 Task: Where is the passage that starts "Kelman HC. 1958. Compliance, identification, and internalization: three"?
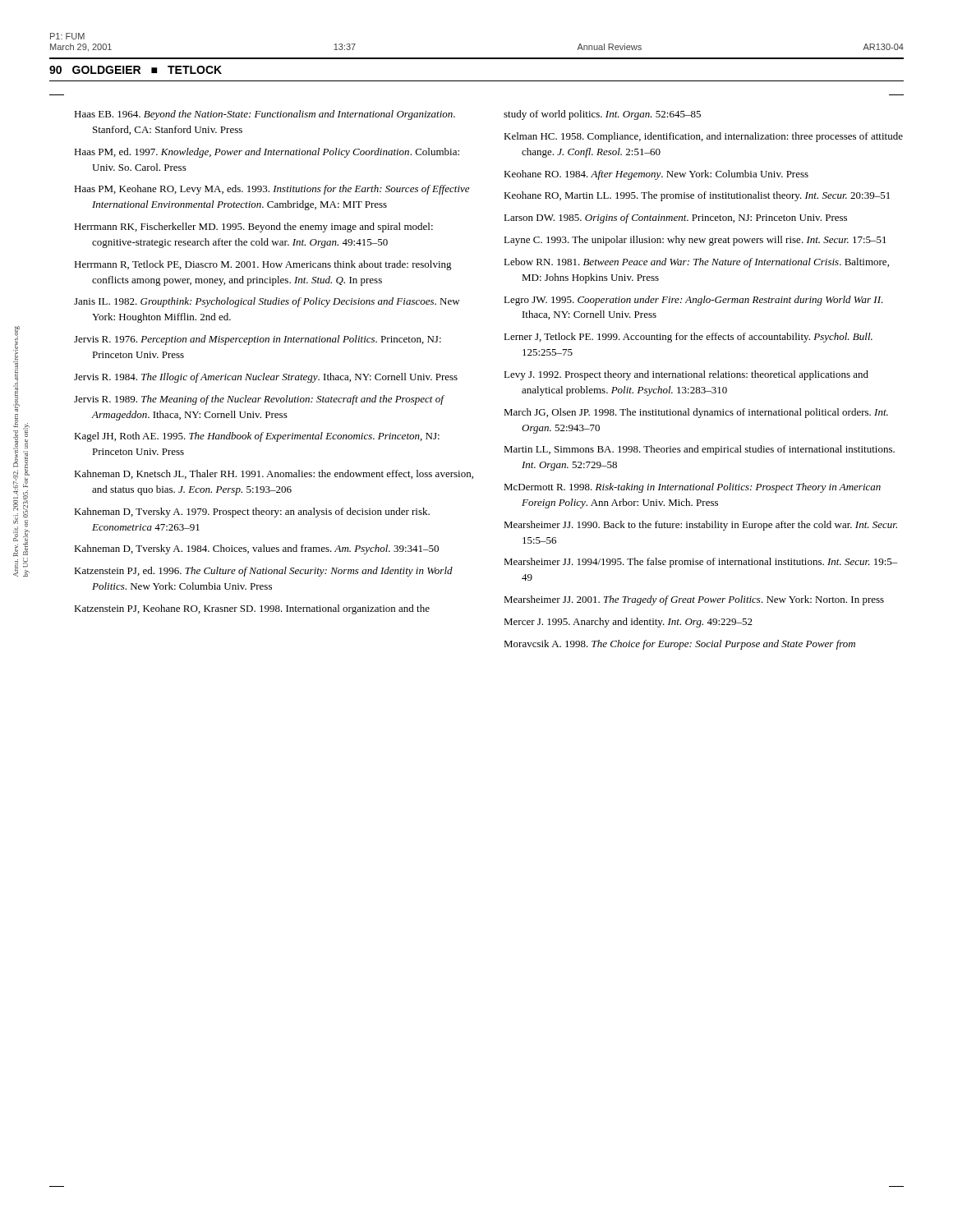703,144
